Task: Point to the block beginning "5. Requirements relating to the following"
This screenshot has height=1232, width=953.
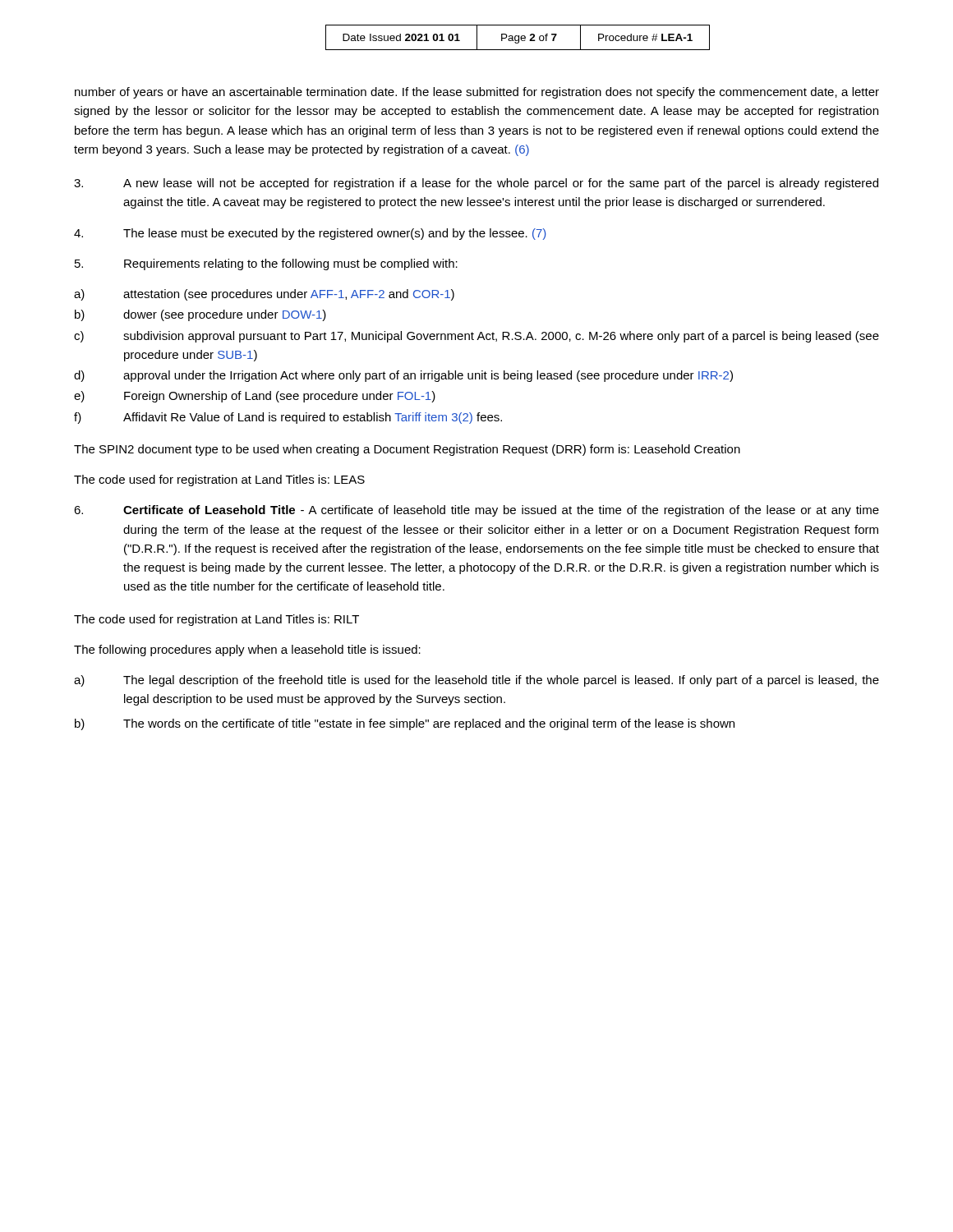Action: (x=266, y=263)
